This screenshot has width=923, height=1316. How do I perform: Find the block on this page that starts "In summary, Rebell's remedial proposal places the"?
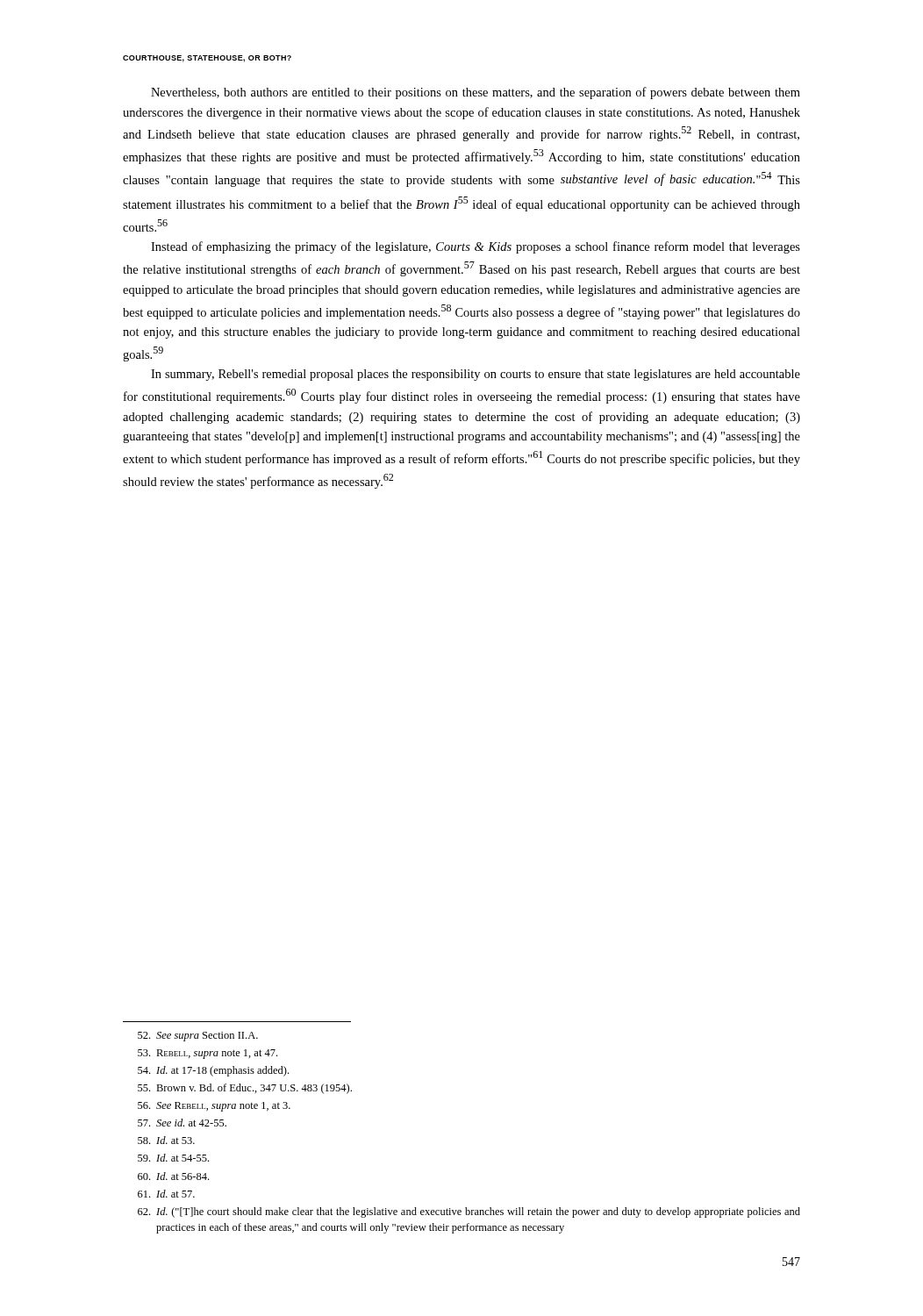coord(462,428)
